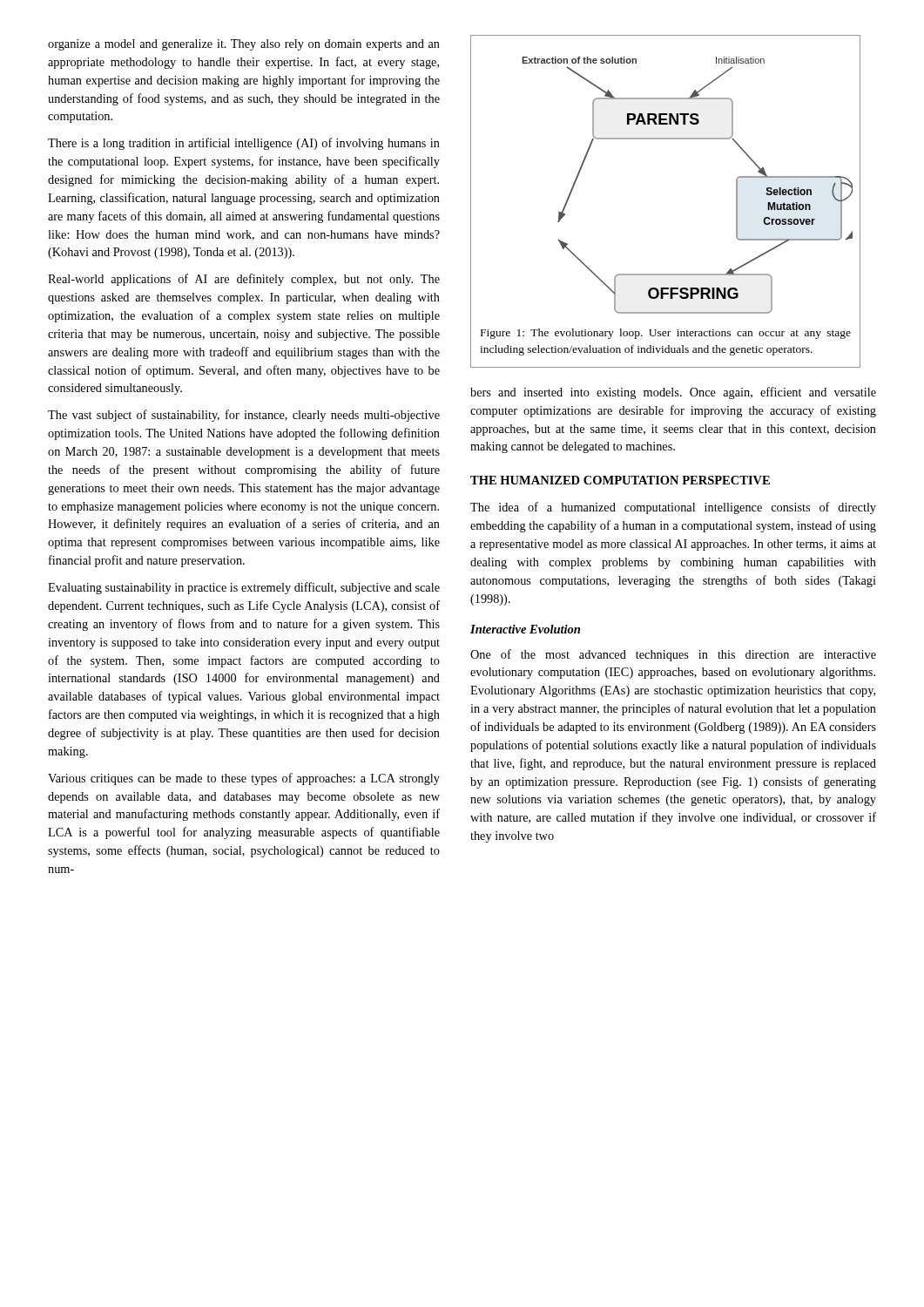Image resolution: width=924 pixels, height=1307 pixels.
Task: Locate the caption
Action: click(665, 341)
